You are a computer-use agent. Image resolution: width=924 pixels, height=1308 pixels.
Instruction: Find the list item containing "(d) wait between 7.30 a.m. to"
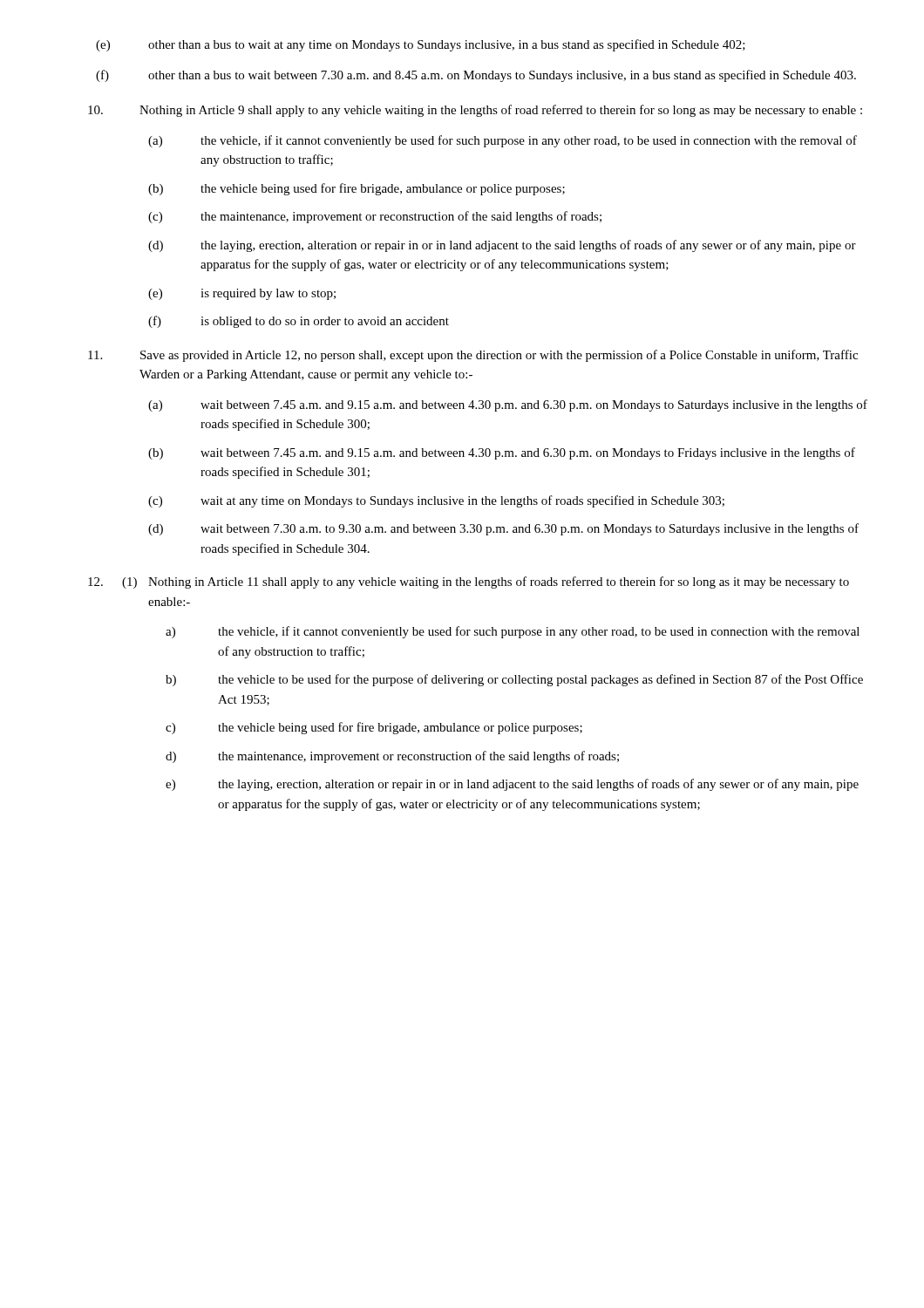[x=506, y=539]
